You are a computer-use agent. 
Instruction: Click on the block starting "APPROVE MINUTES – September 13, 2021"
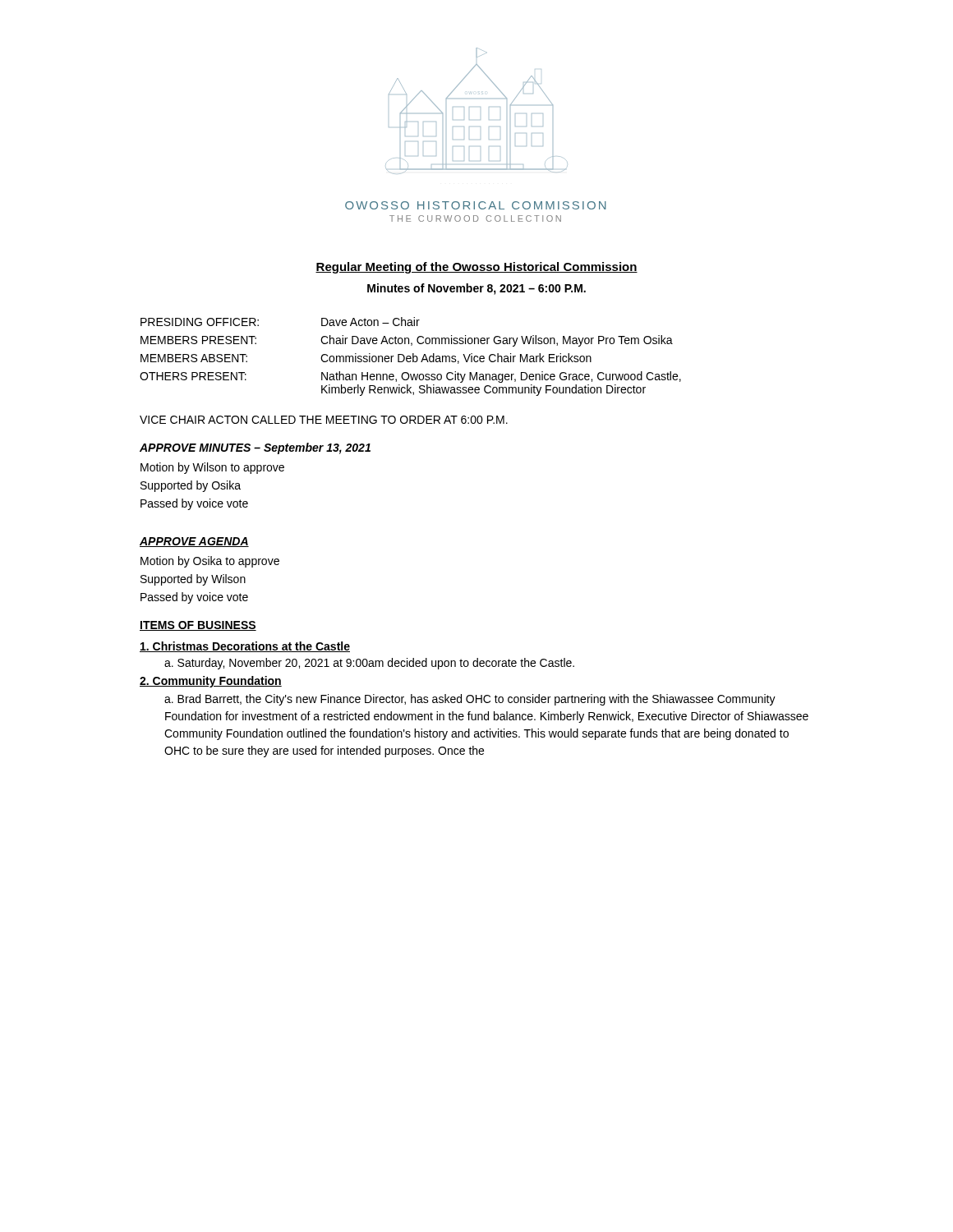[x=255, y=448]
